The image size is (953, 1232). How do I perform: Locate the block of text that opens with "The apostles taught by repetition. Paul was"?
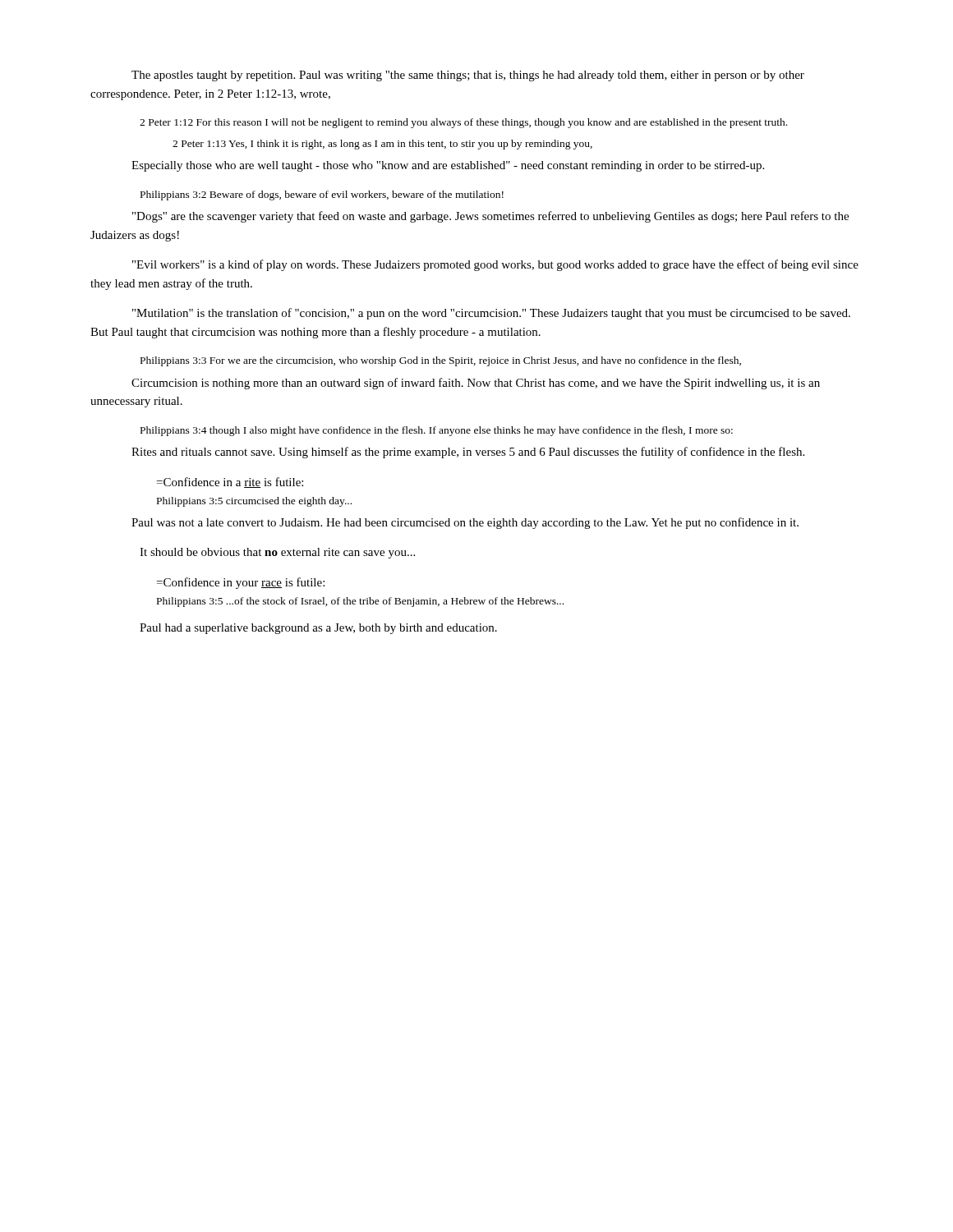coord(447,84)
